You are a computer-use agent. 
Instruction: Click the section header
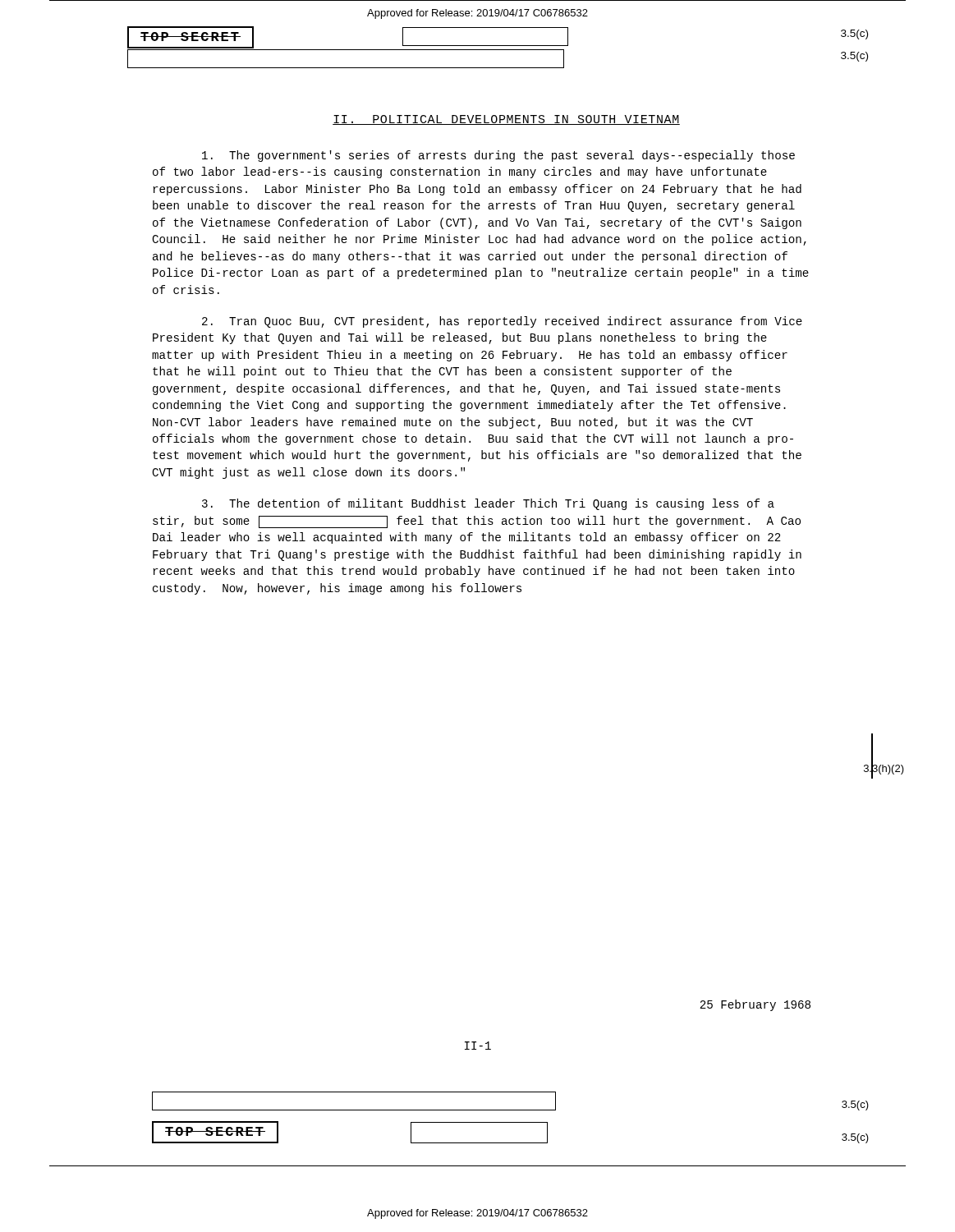pos(506,120)
